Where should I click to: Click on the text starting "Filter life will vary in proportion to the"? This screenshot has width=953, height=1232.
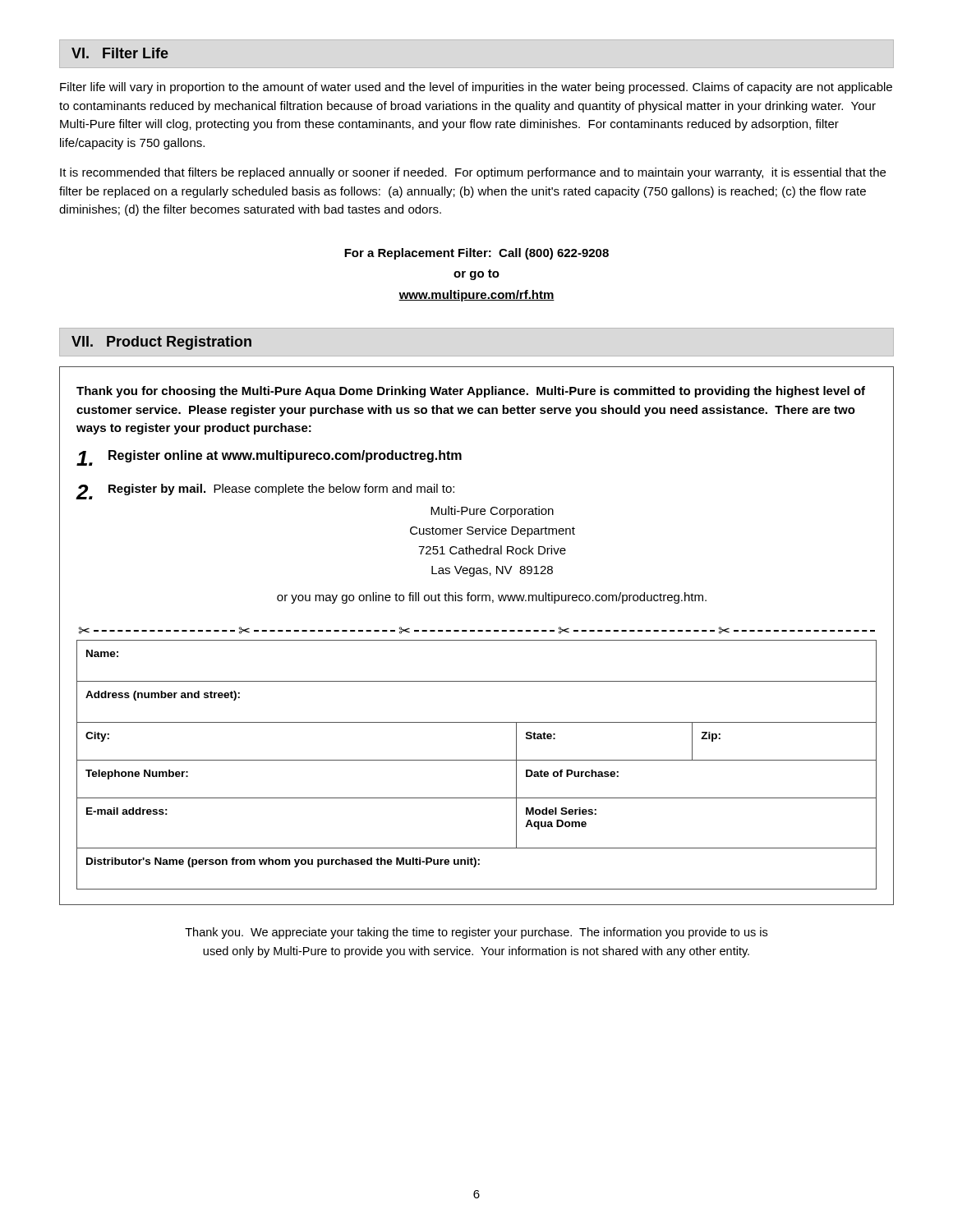coord(476,114)
